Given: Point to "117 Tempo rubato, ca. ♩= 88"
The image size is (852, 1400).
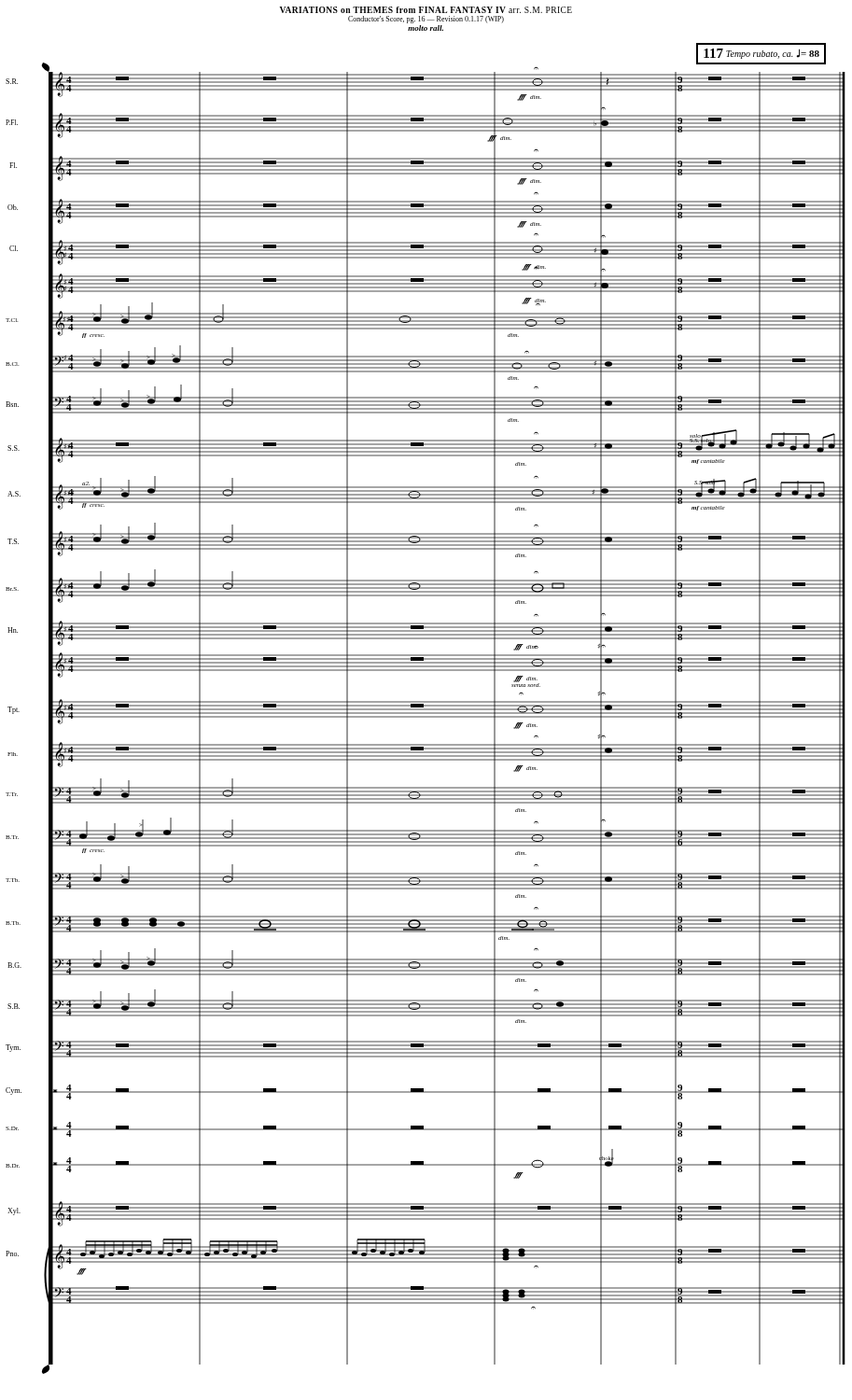Looking at the screenshot, I should [x=761, y=54].
